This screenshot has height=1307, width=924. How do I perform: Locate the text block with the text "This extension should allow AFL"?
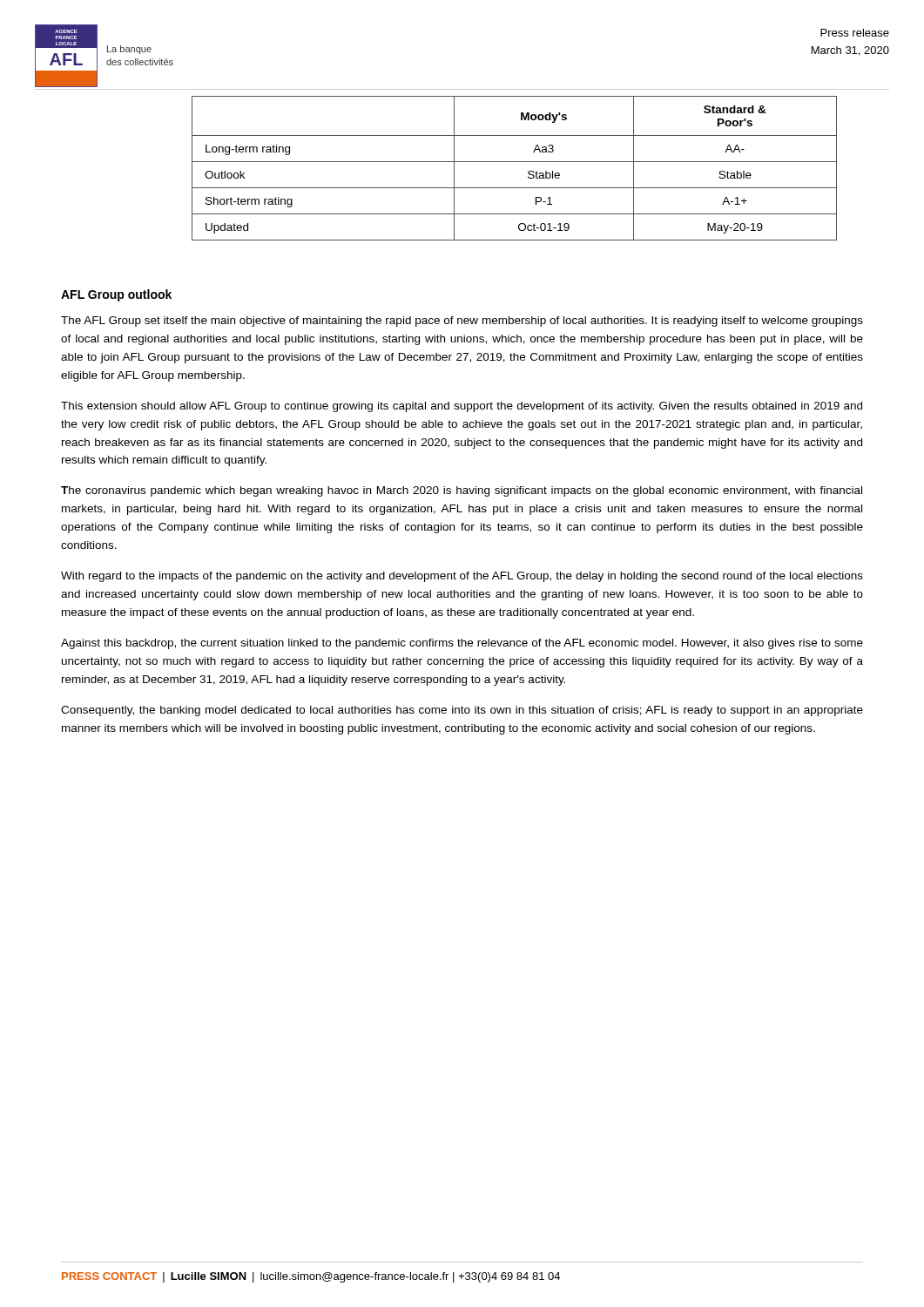click(462, 433)
